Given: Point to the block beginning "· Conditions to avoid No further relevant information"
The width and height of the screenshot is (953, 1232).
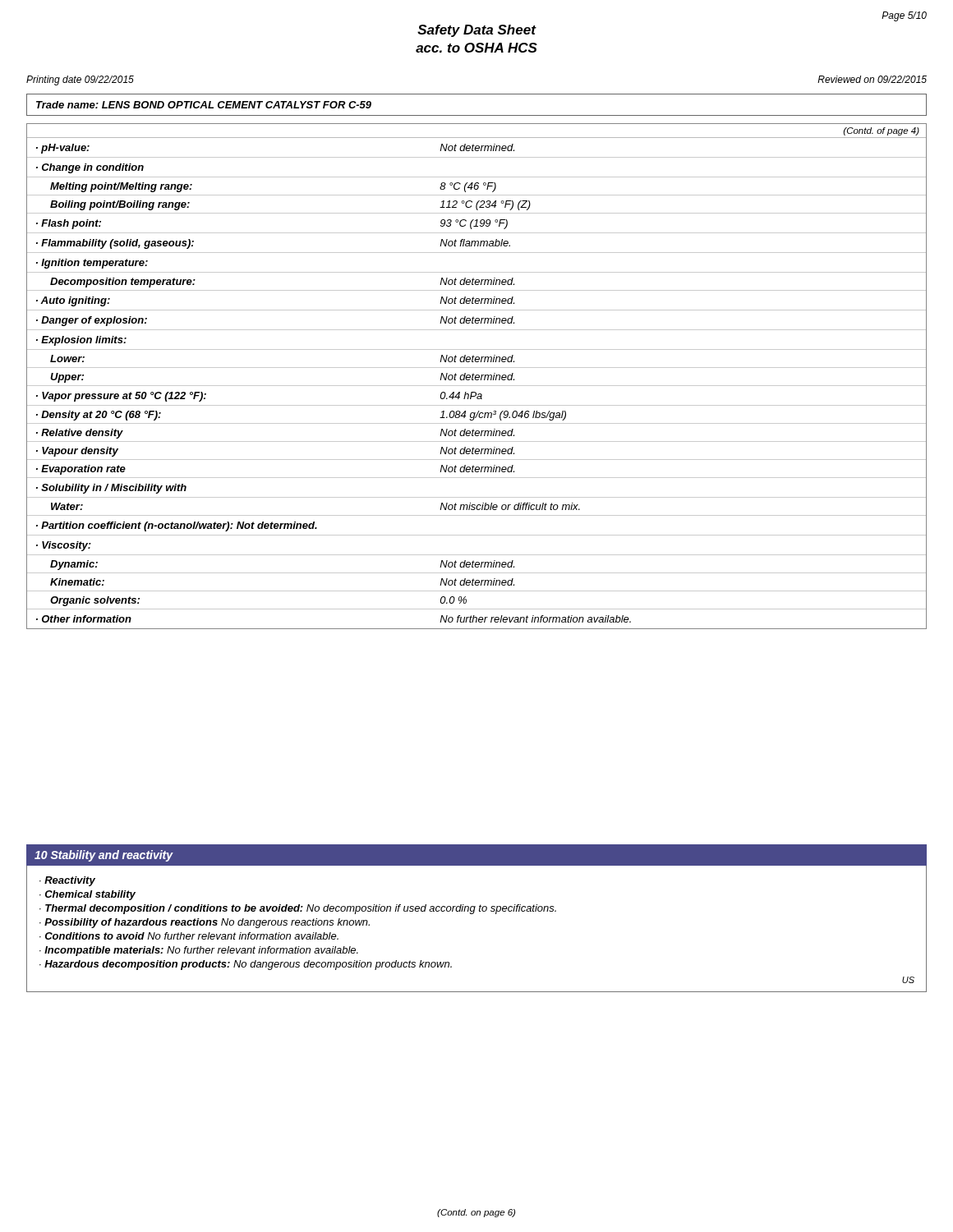Looking at the screenshot, I should coord(189,936).
